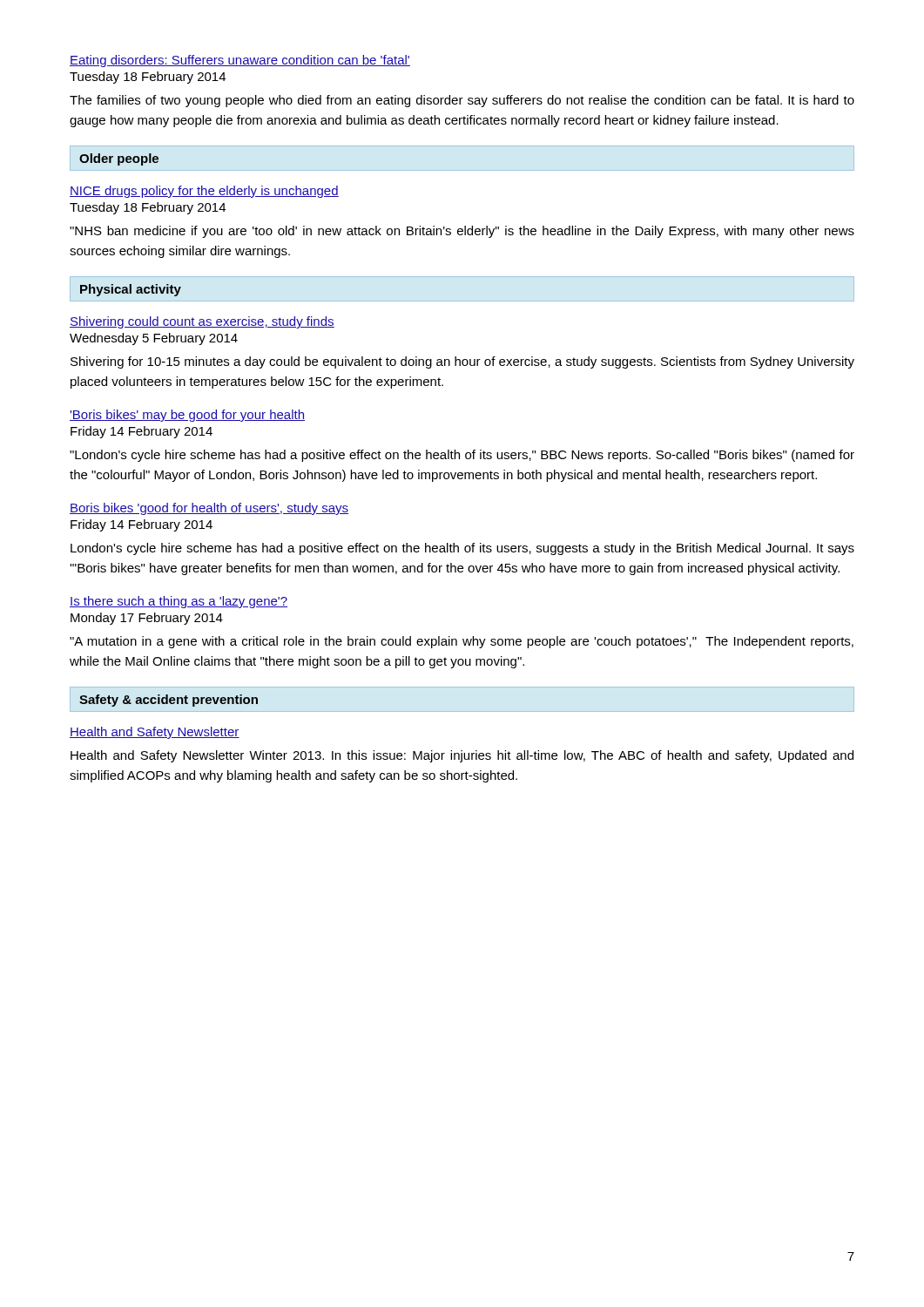The width and height of the screenshot is (924, 1307).
Task: Locate the block of text that opens with "'Boris bikes' may be"
Action: coord(187,416)
